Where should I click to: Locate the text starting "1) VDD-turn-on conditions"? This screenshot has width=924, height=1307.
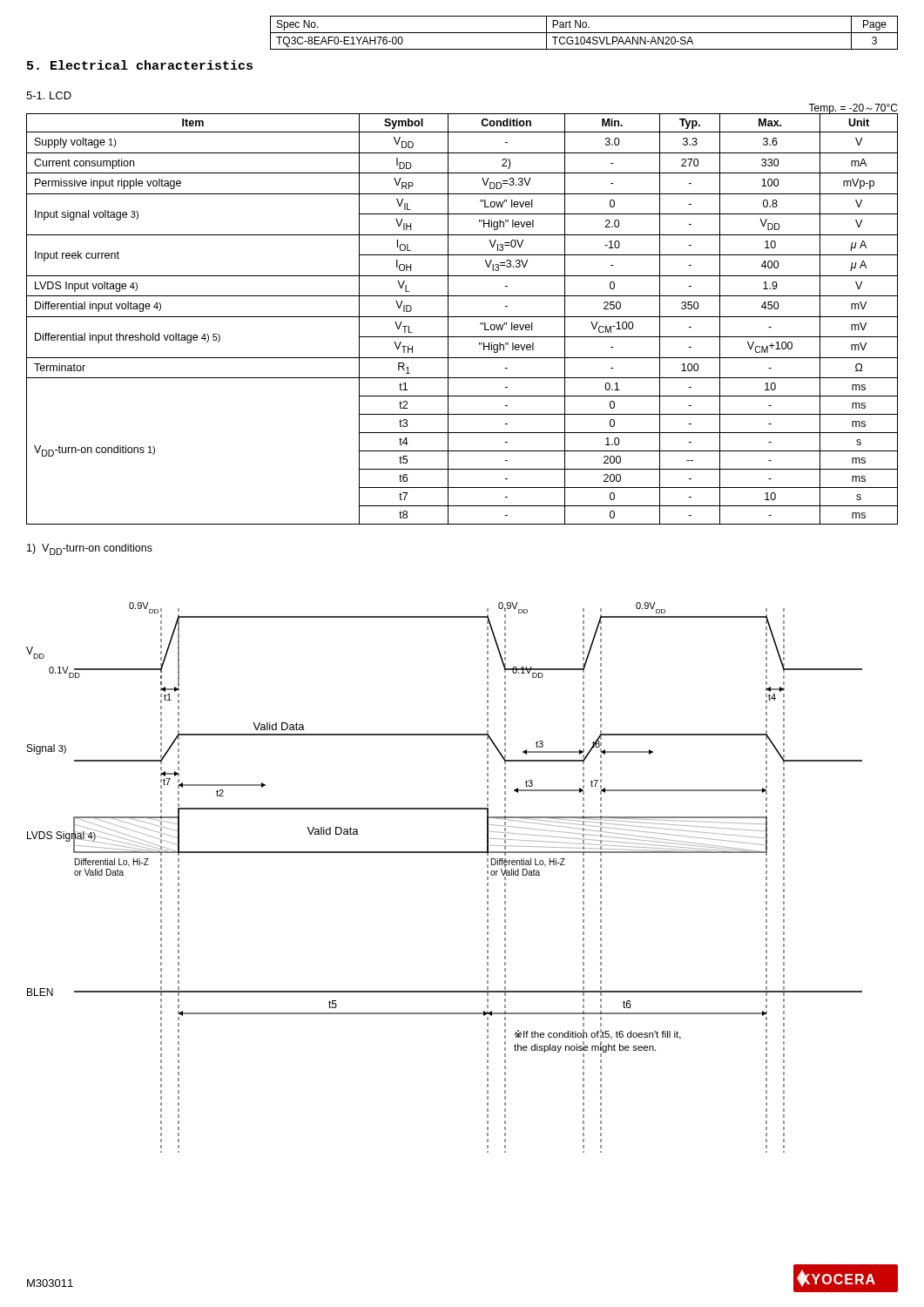point(89,549)
